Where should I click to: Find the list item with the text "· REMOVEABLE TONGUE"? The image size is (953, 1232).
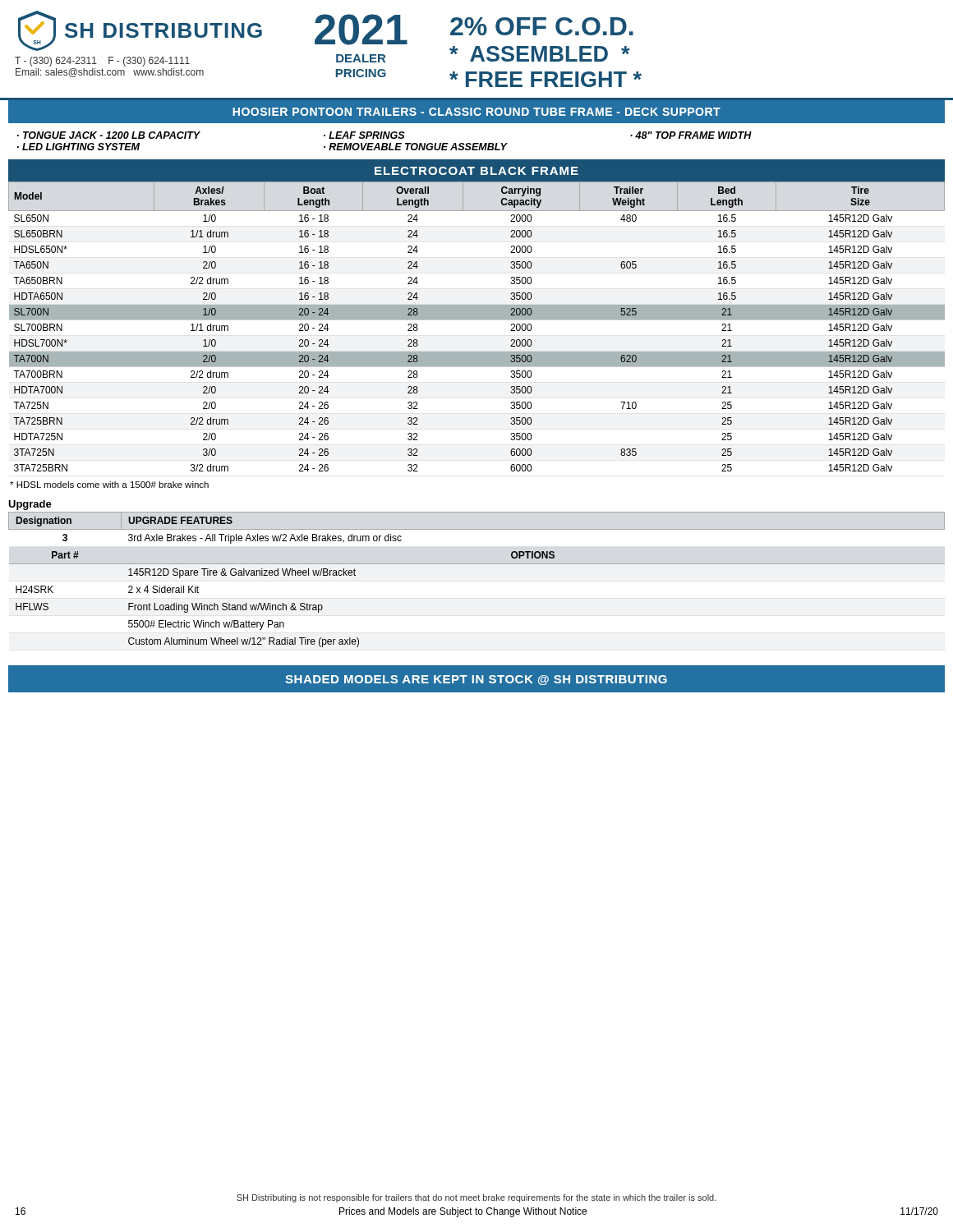pos(415,147)
